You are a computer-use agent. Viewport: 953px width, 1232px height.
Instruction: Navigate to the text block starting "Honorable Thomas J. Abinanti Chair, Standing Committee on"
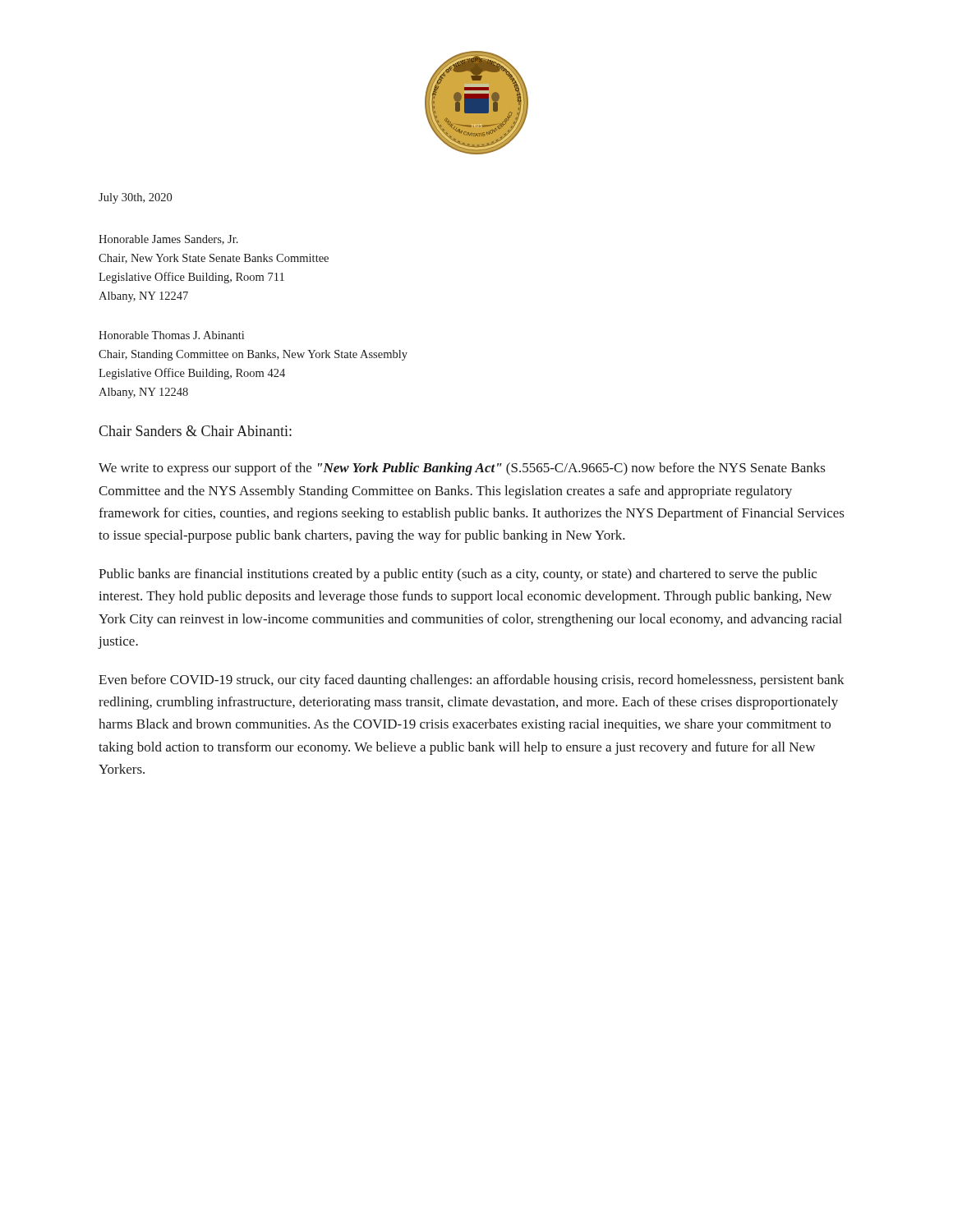coord(253,363)
